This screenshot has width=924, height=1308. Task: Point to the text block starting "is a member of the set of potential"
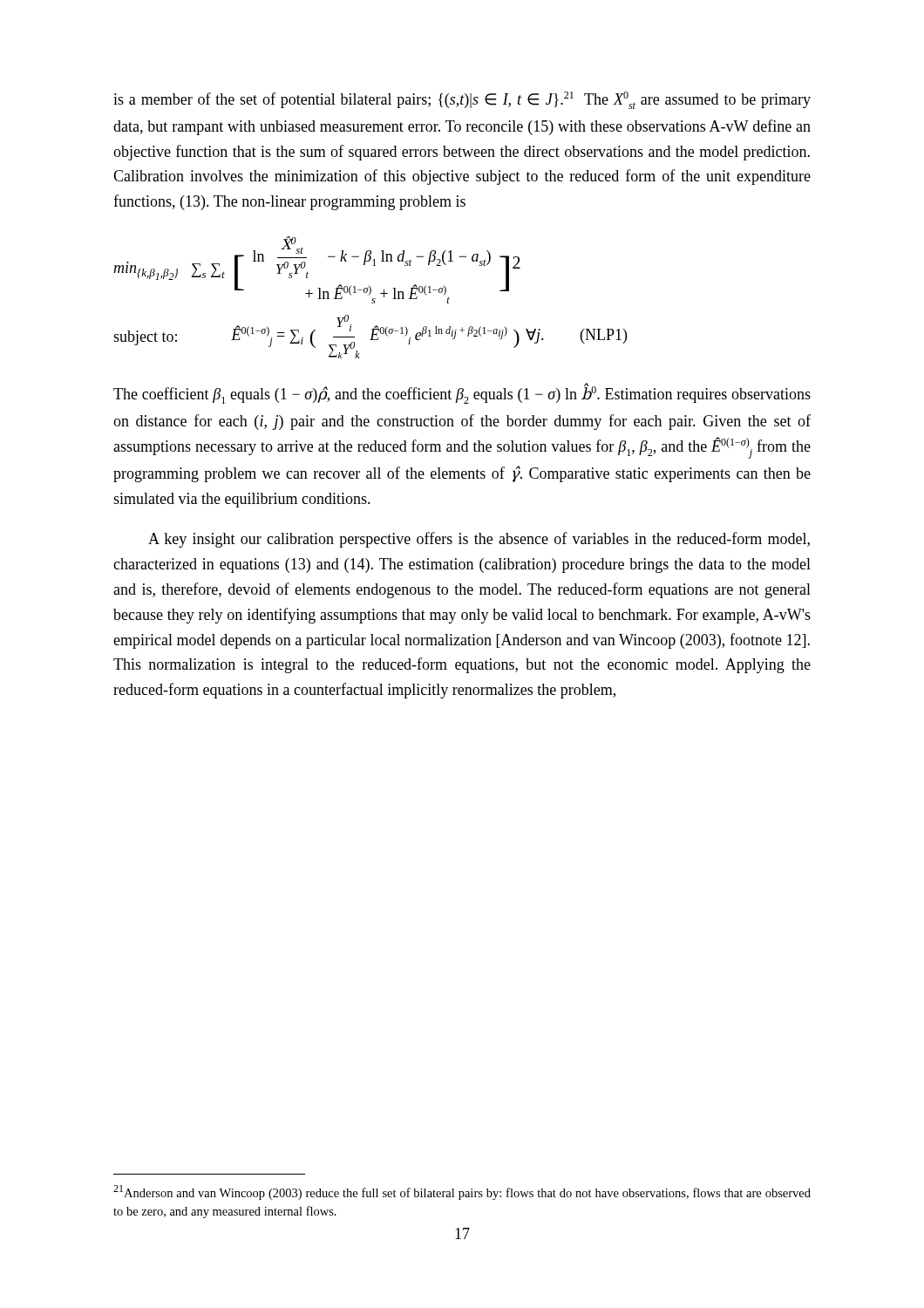[462, 150]
